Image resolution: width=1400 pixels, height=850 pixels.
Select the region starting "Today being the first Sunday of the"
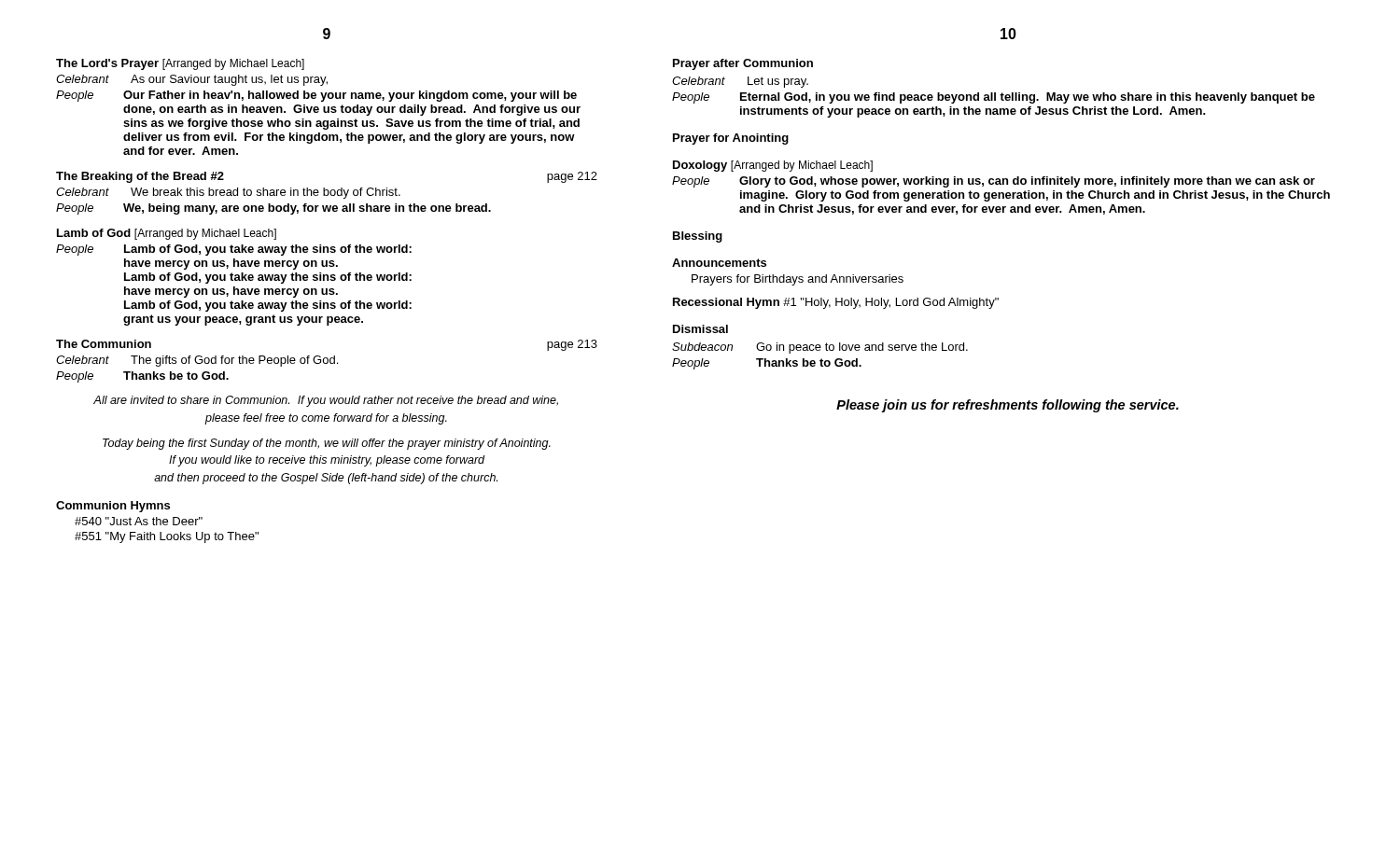pyautogui.click(x=327, y=460)
